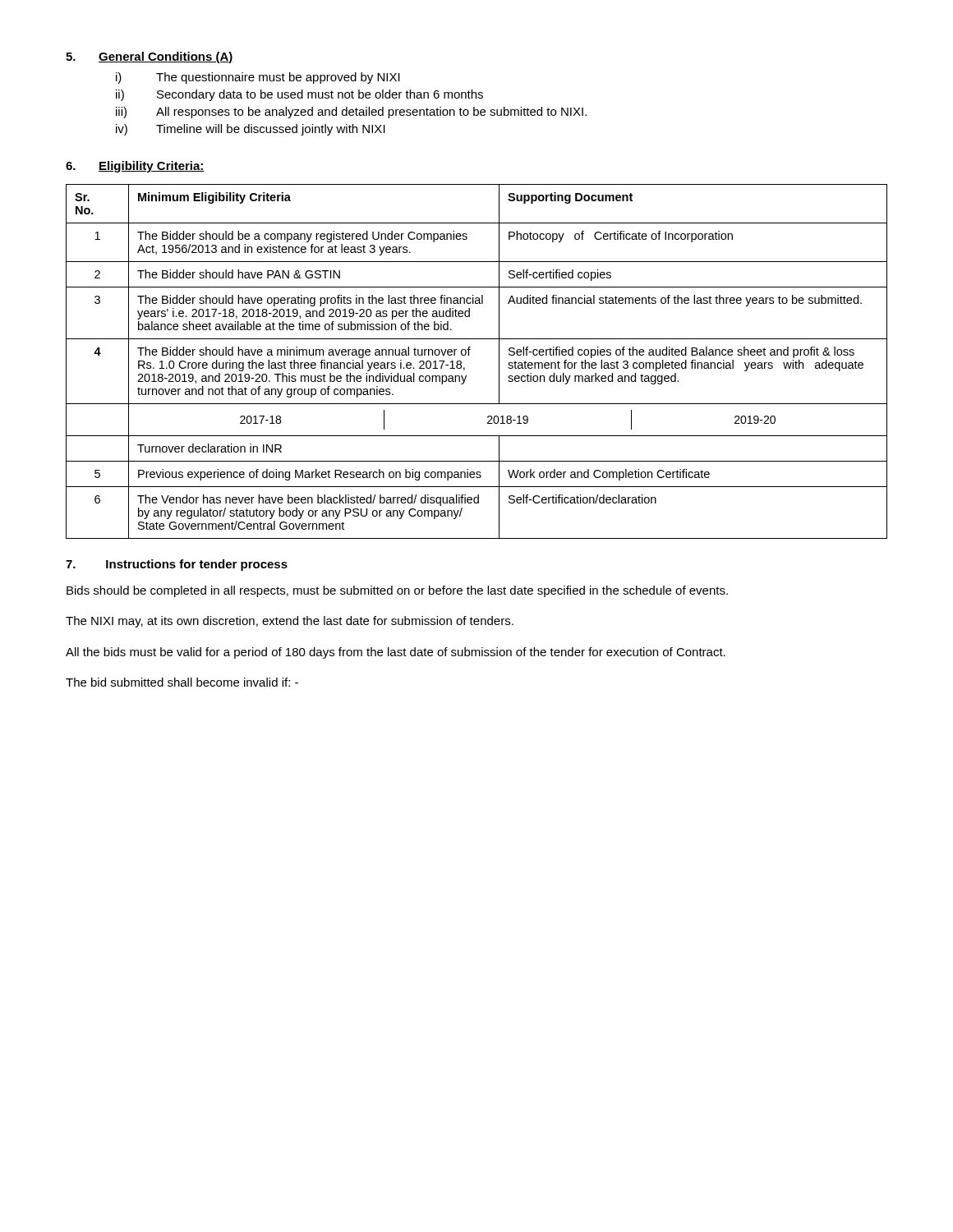
Task: Locate the section header that says "7. Instructions for tender process"
Action: pyautogui.click(x=177, y=564)
